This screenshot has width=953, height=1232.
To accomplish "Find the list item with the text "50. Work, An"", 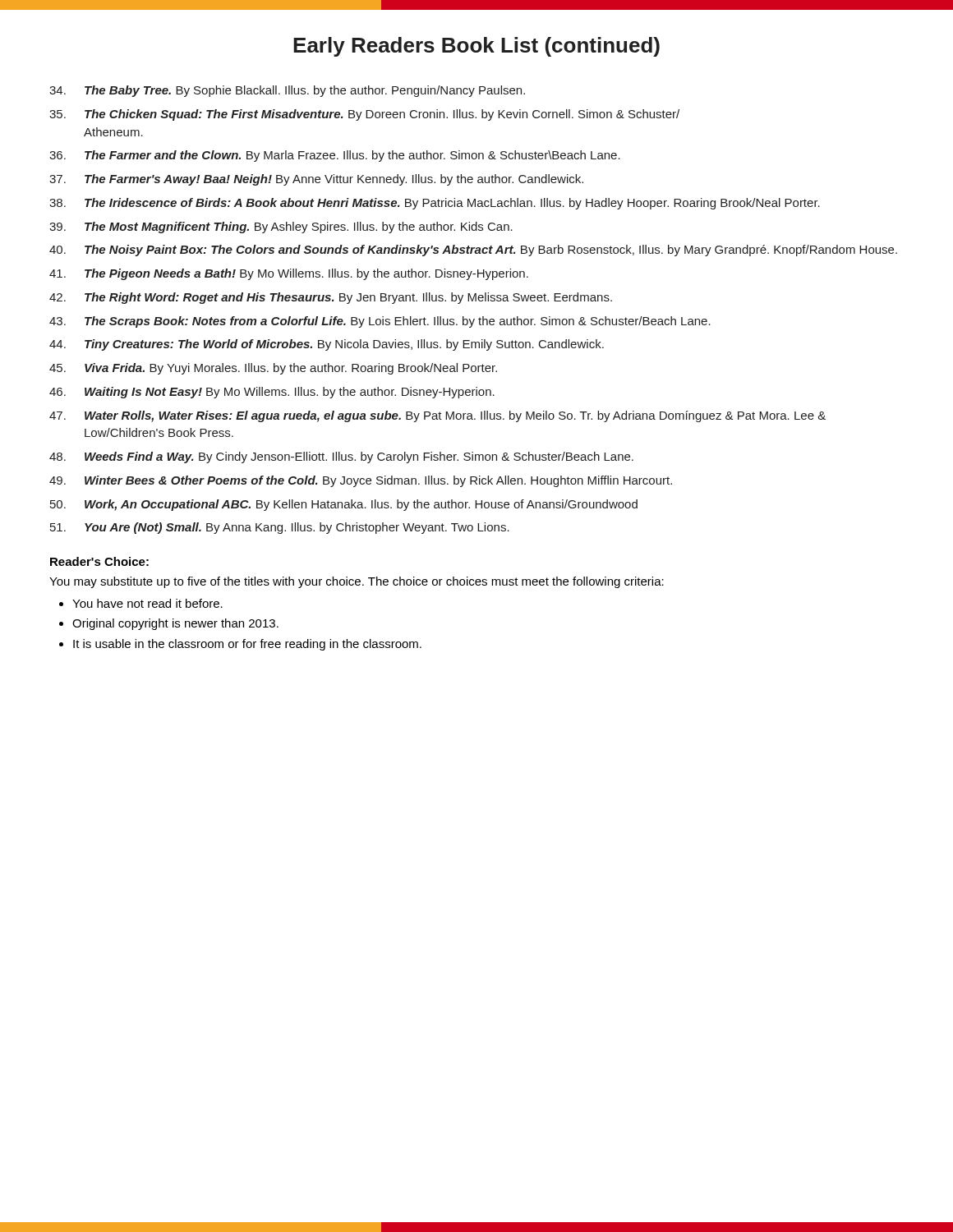I will click(x=476, y=504).
